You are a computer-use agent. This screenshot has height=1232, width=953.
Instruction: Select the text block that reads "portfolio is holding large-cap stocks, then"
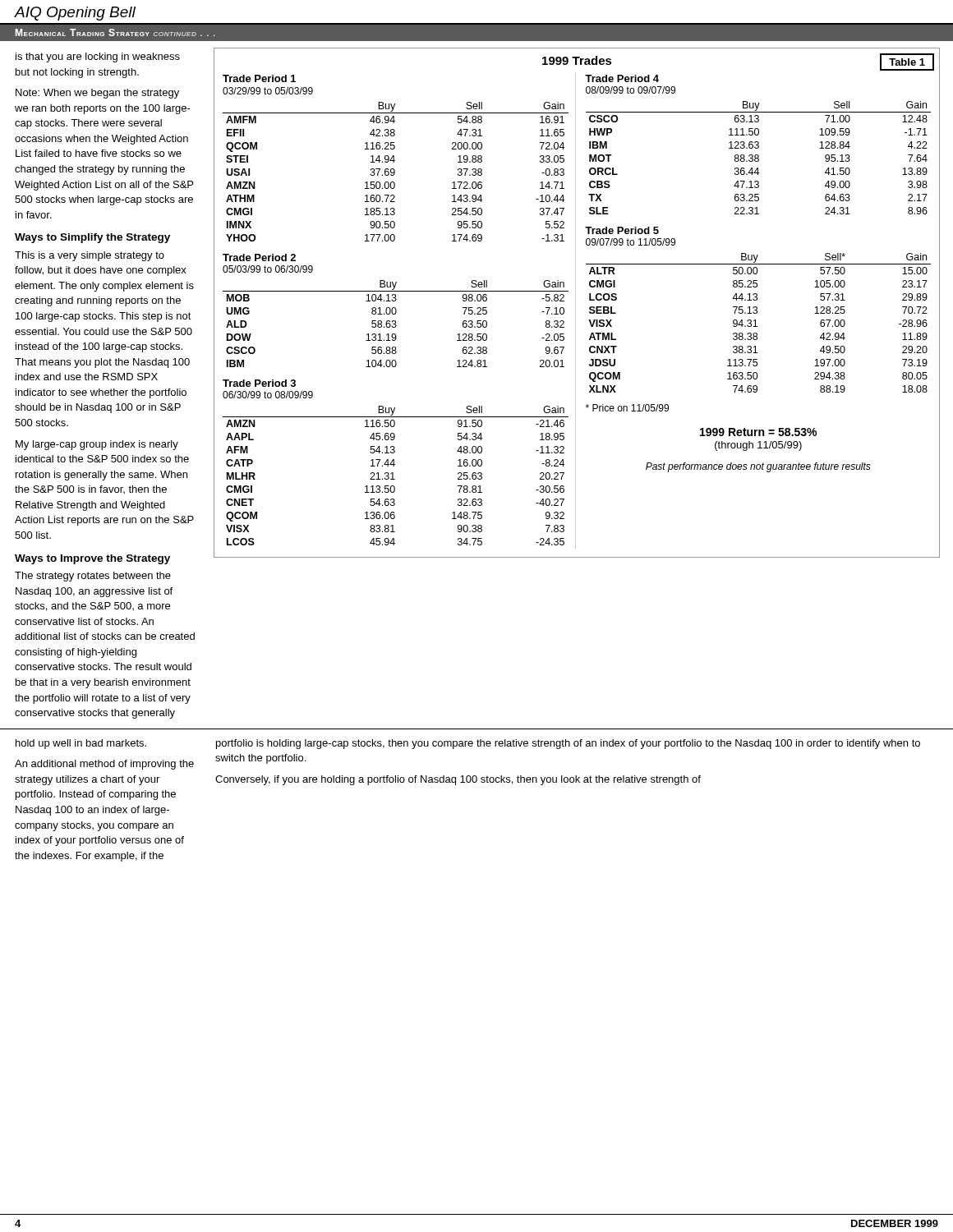[568, 744]
